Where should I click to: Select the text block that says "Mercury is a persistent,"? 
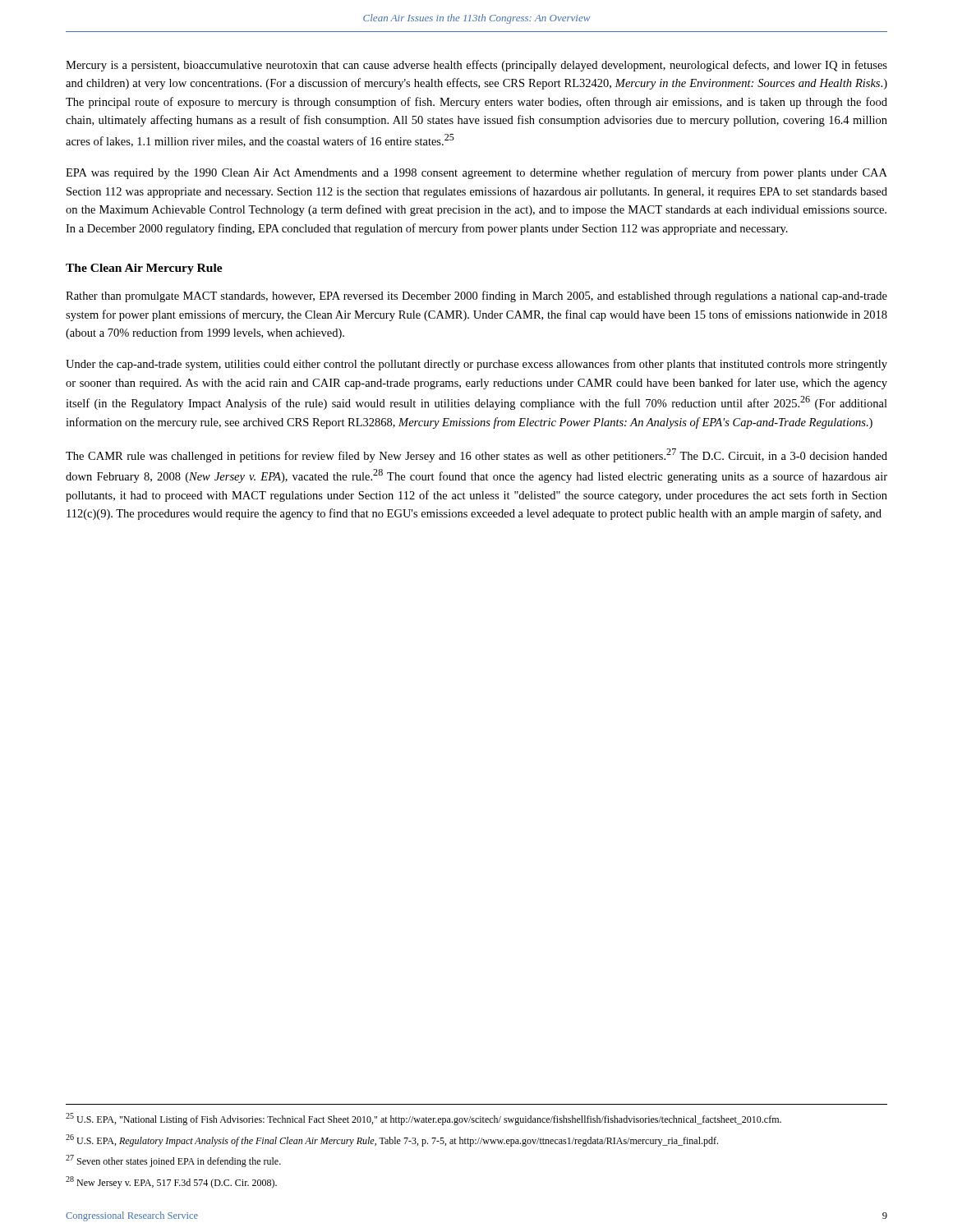tap(476, 103)
